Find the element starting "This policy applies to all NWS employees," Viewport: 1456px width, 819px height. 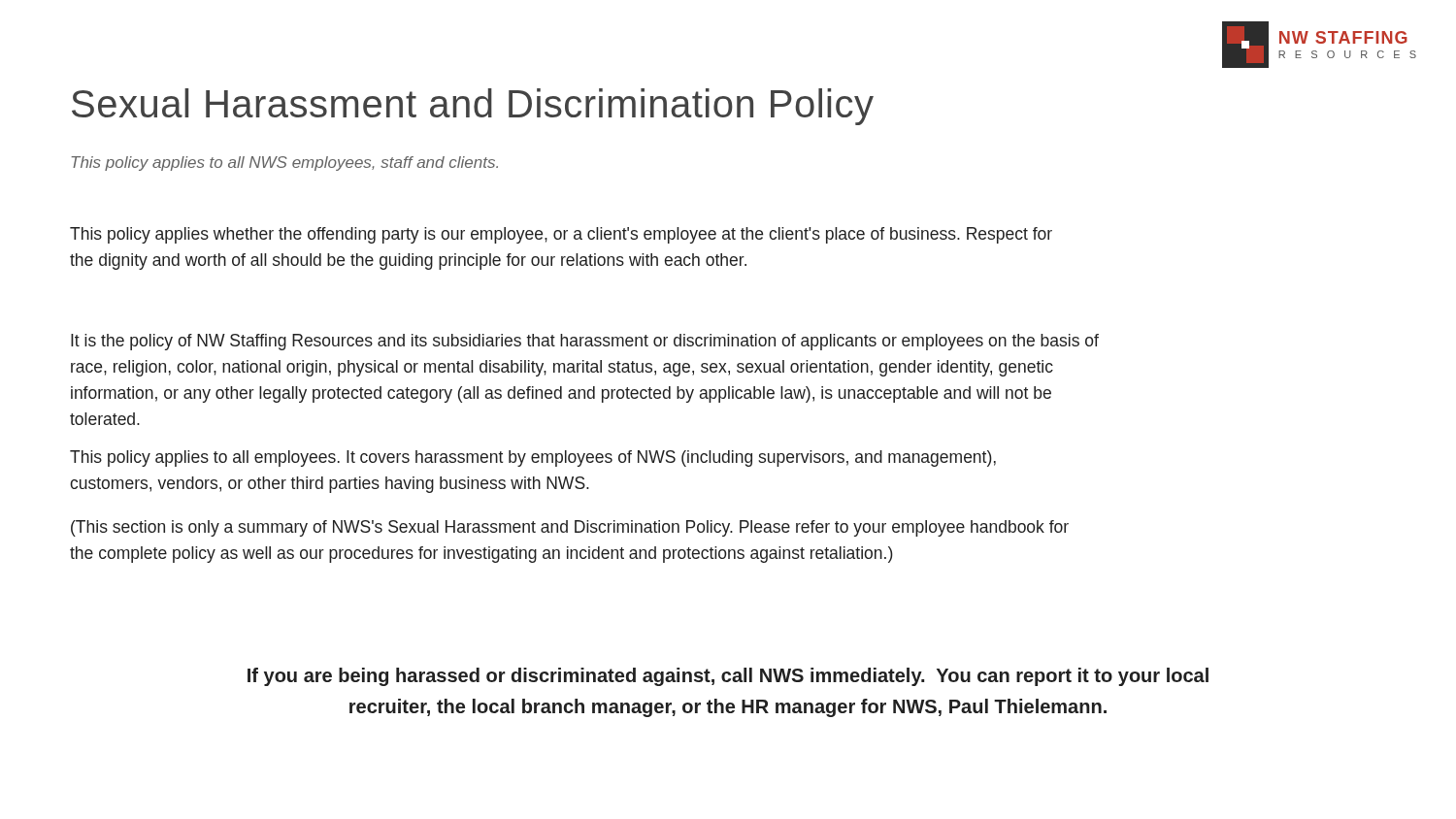pos(285,163)
